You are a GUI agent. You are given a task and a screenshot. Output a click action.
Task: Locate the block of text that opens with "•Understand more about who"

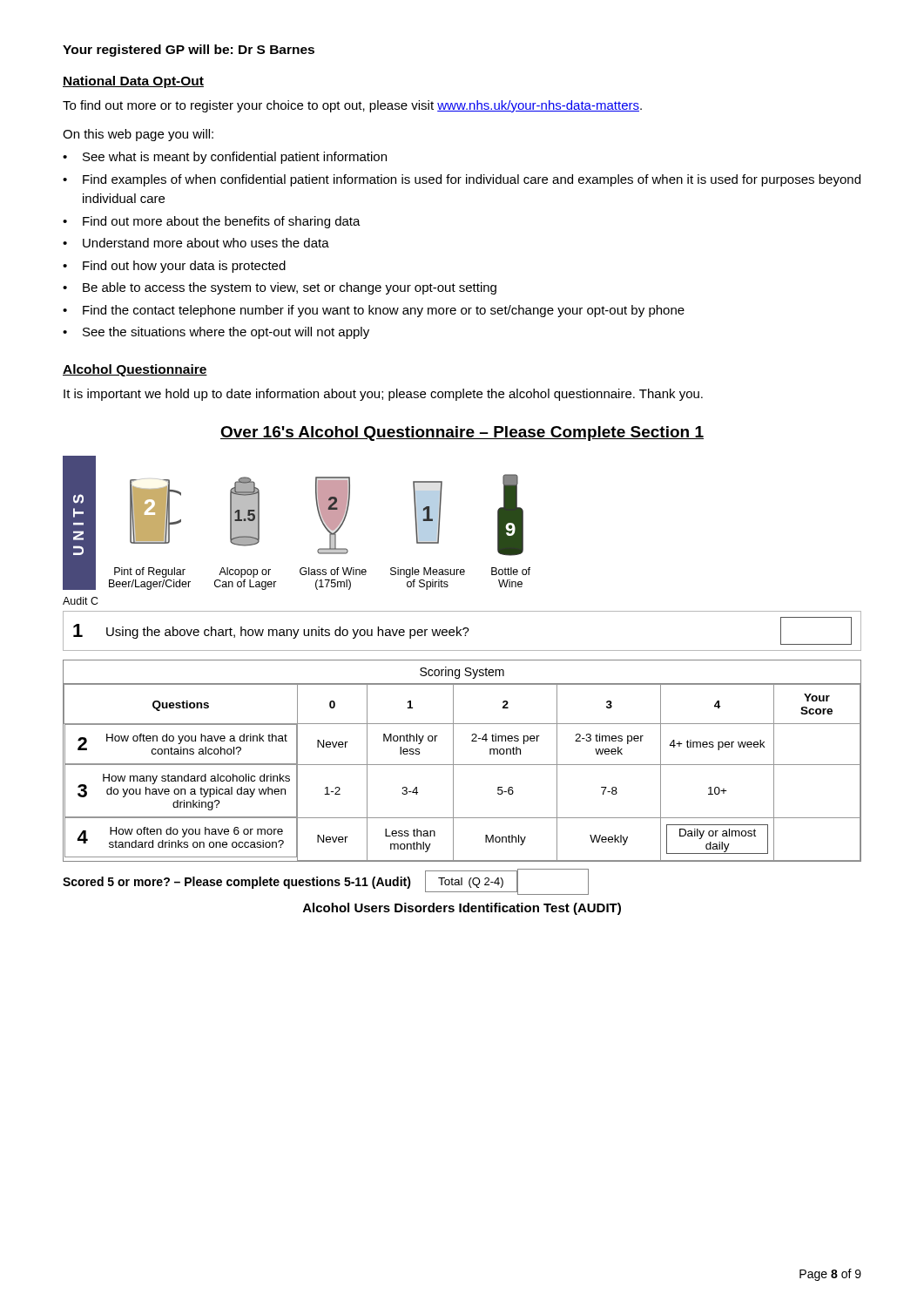click(196, 243)
